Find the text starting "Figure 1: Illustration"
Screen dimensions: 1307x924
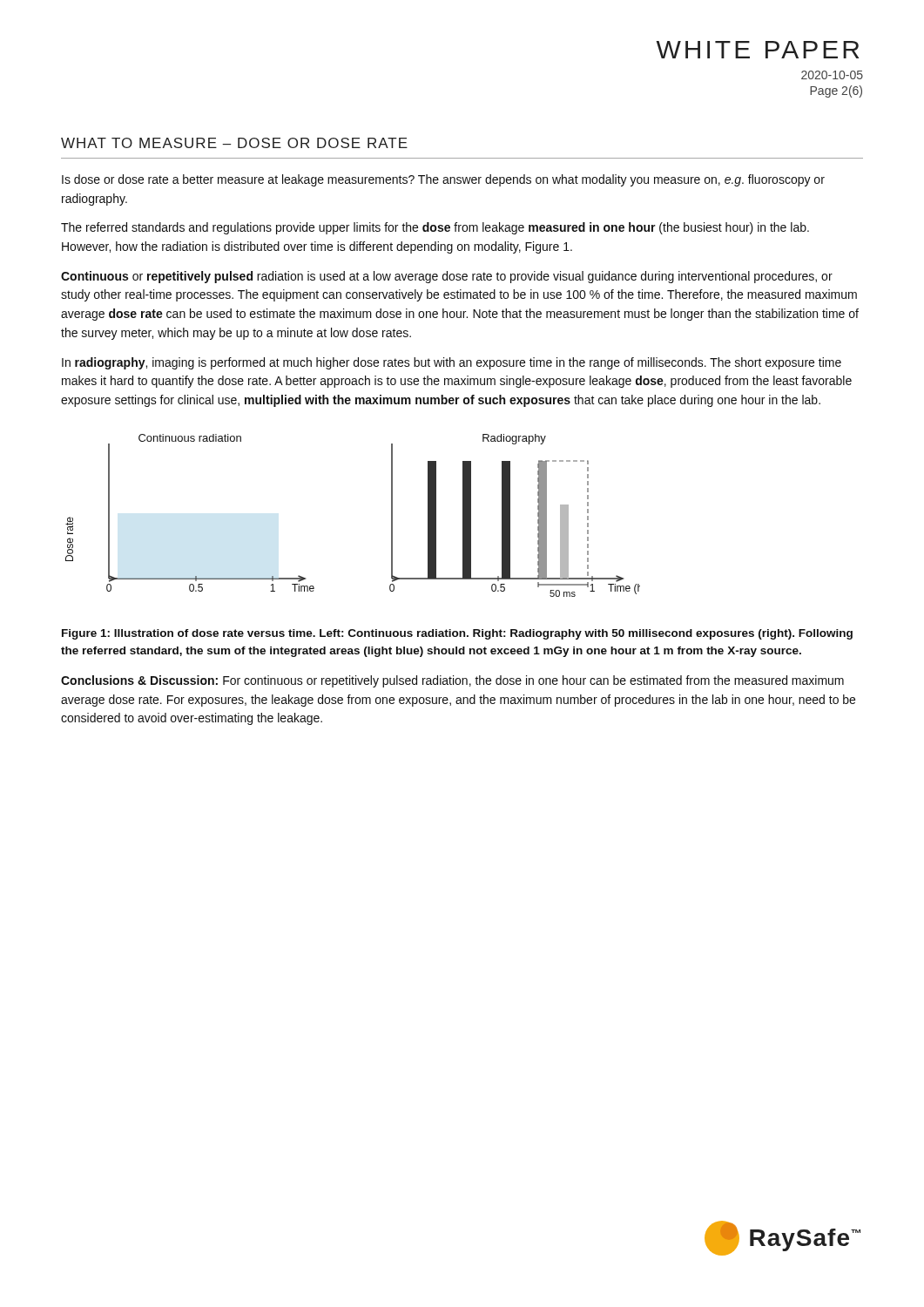point(457,641)
